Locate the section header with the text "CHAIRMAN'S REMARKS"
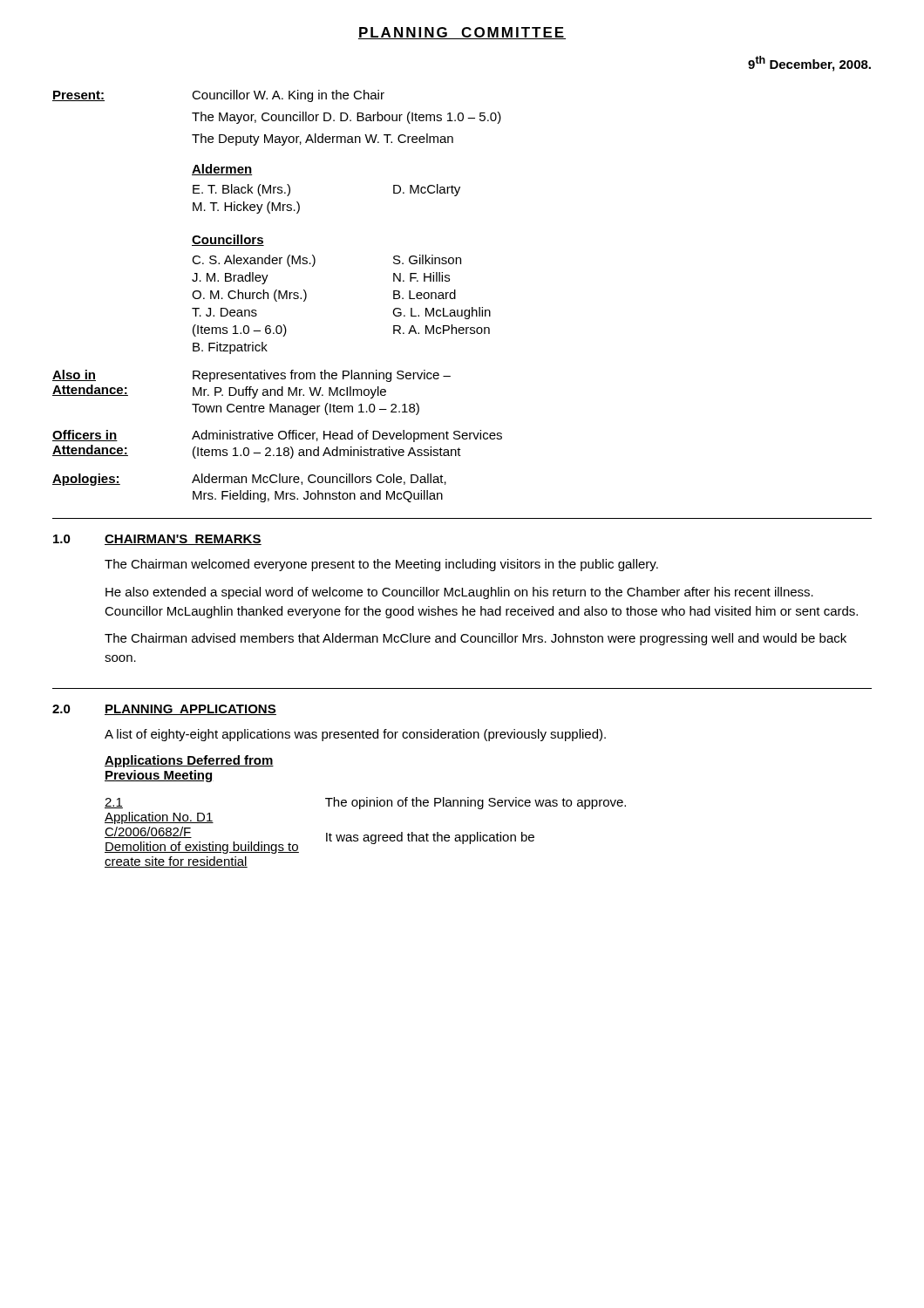Image resolution: width=924 pixels, height=1308 pixels. coord(183,538)
